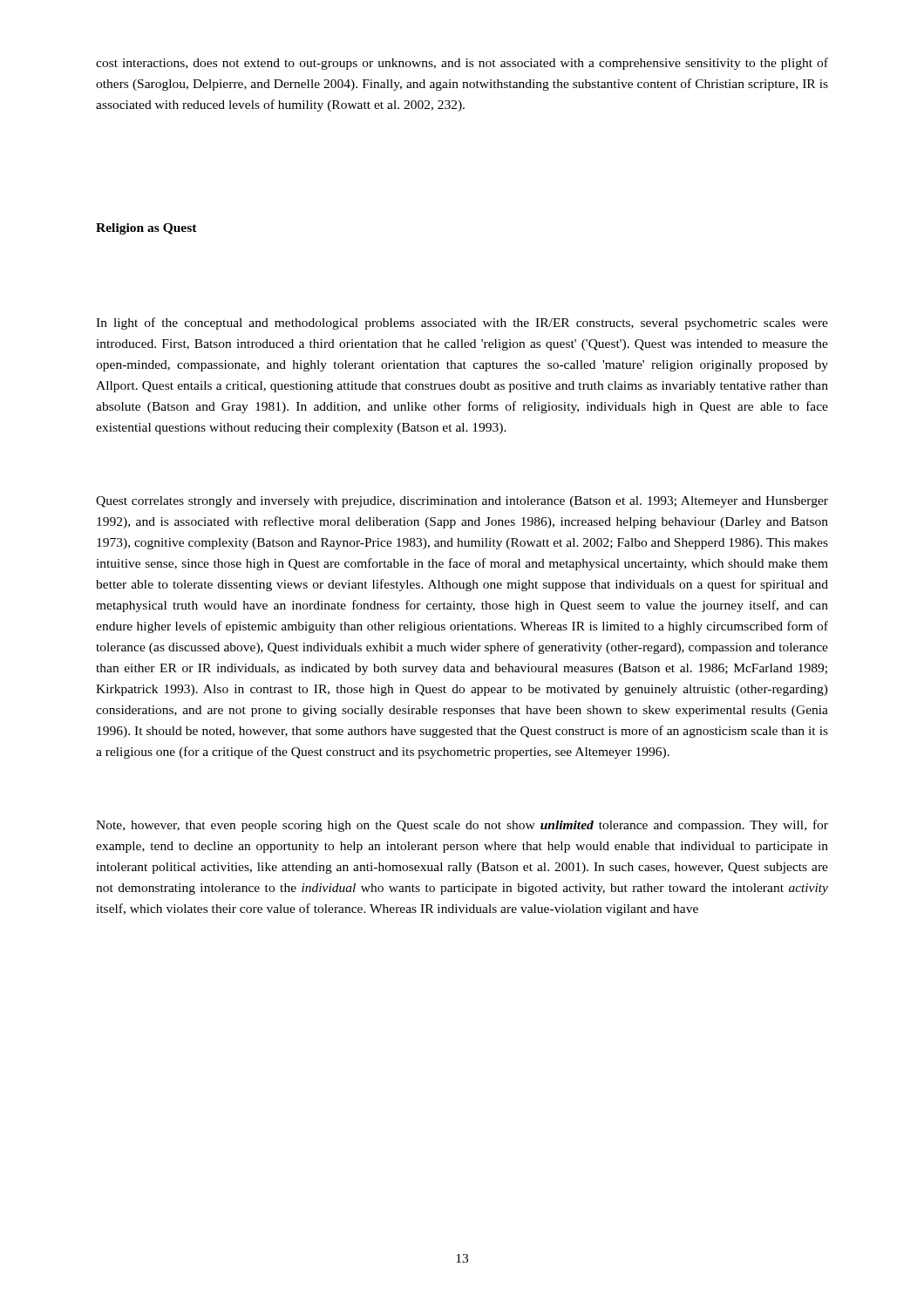Find the text block starting "Quest correlates strongly and"

(462, 626)
